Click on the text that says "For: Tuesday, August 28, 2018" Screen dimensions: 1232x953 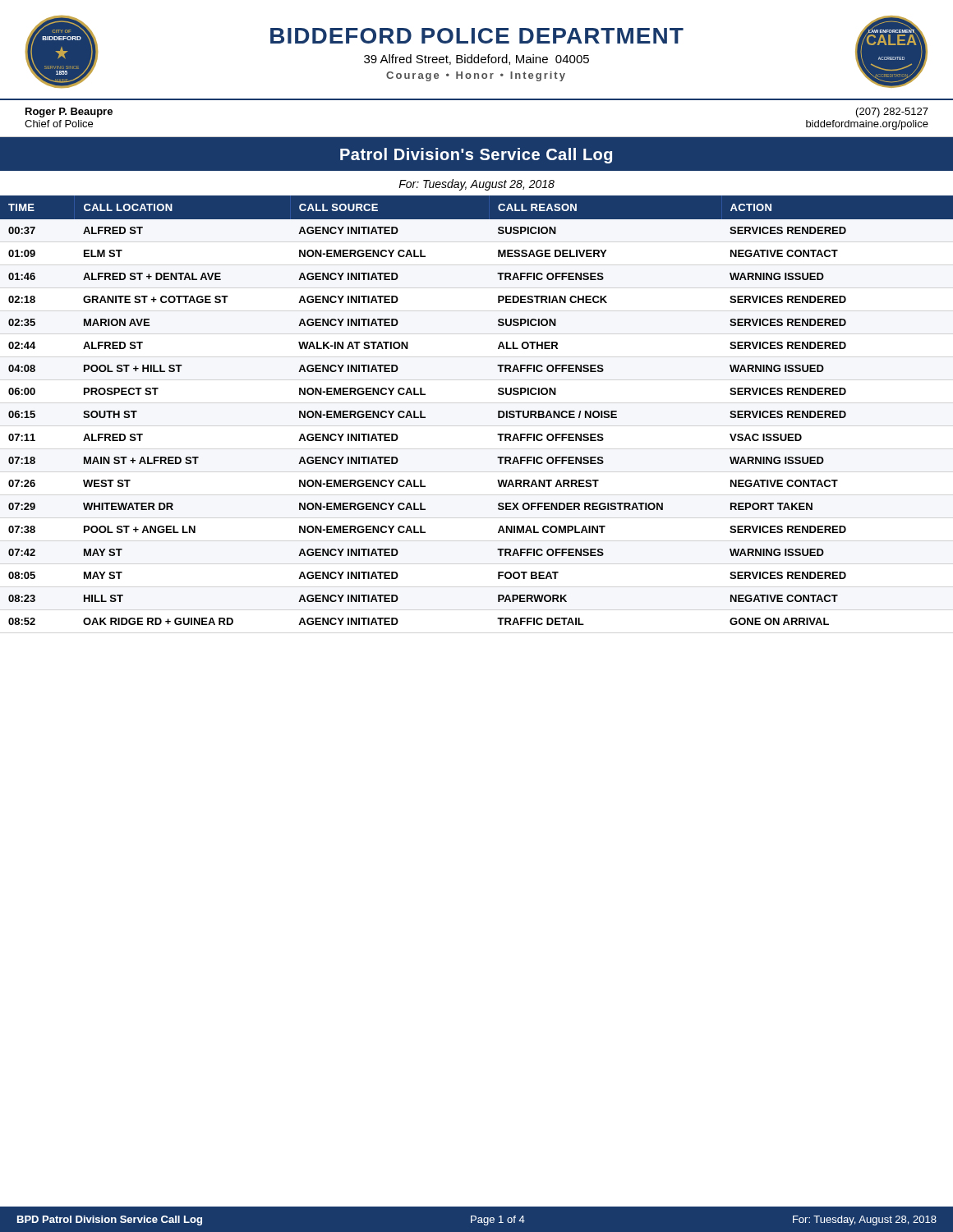[x=476, y=184]
